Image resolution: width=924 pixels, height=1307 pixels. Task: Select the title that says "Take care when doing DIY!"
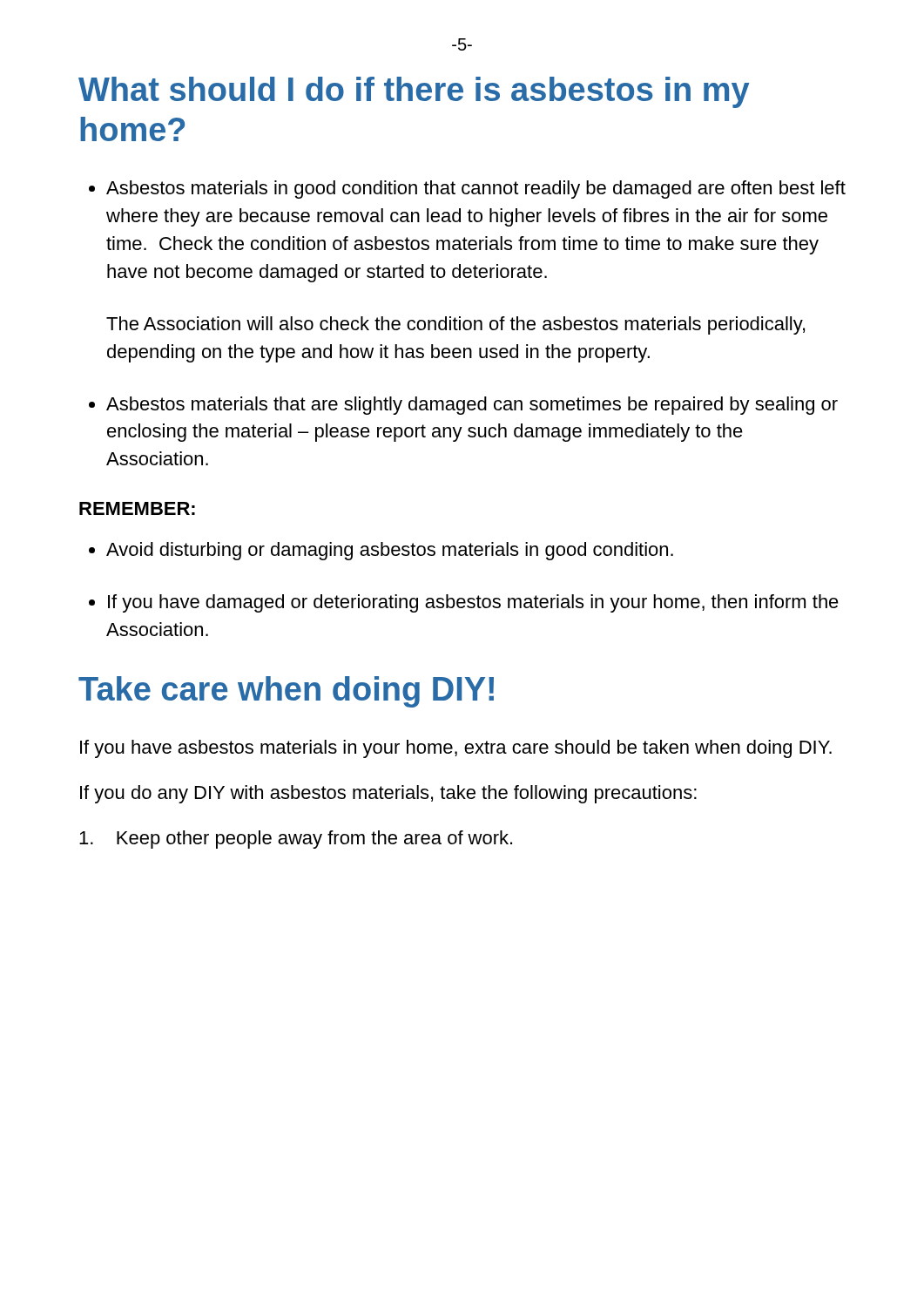tap(288, 689)
